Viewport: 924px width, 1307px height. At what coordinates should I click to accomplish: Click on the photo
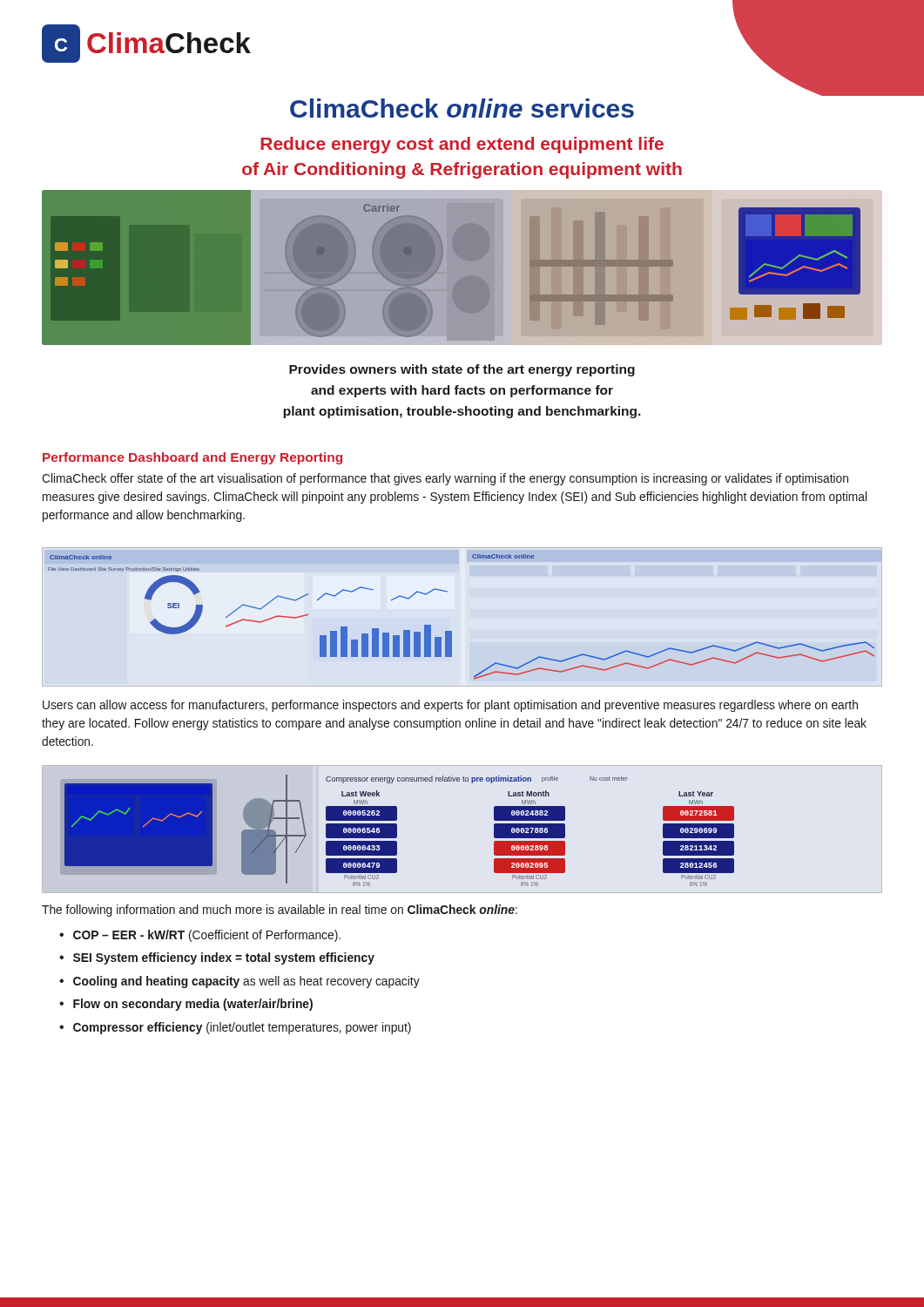tap(462, 267)
